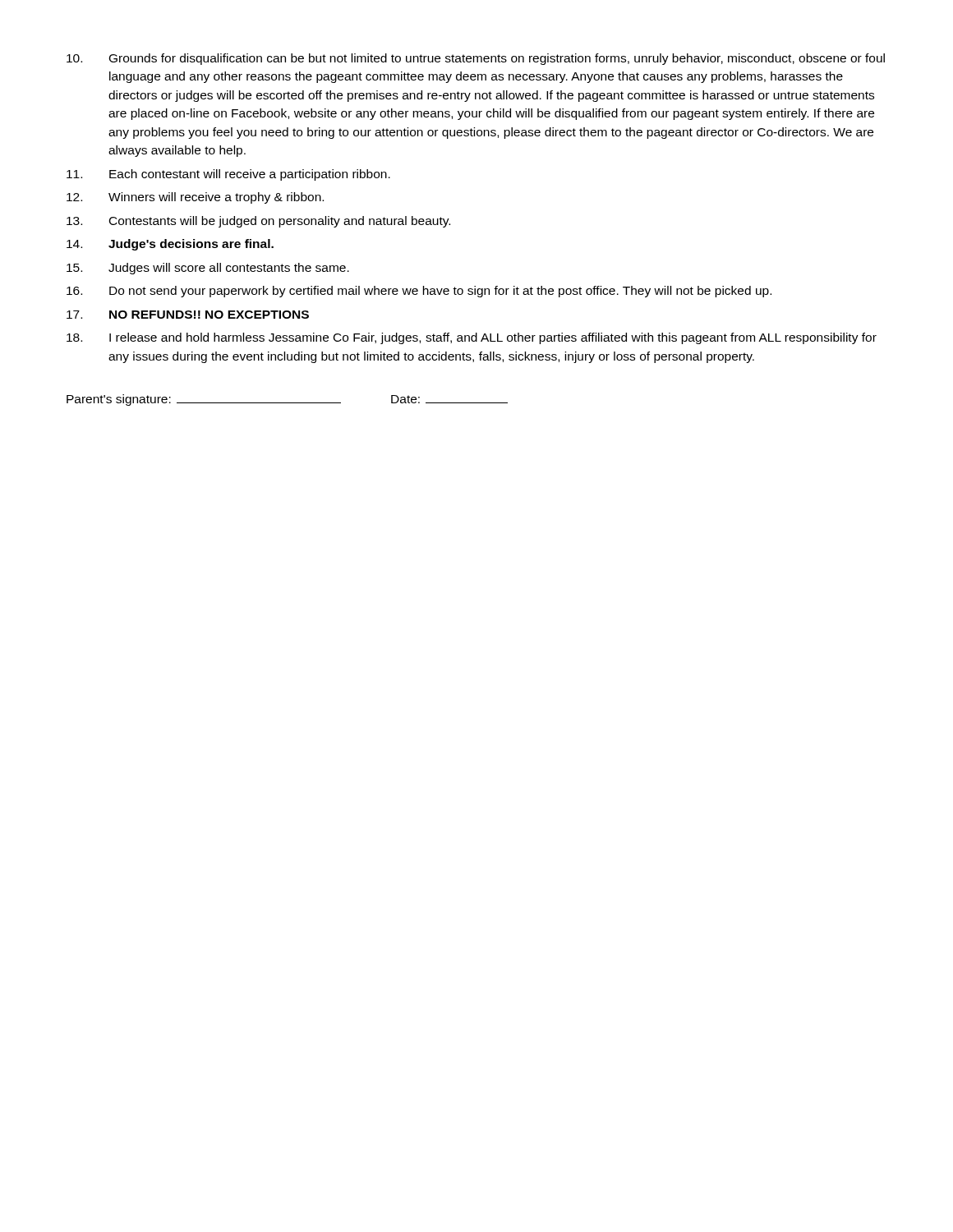Navigate to the text starting "17. NO REFUNDS!! NO EXCEPTIONS"

click(188, 315)
